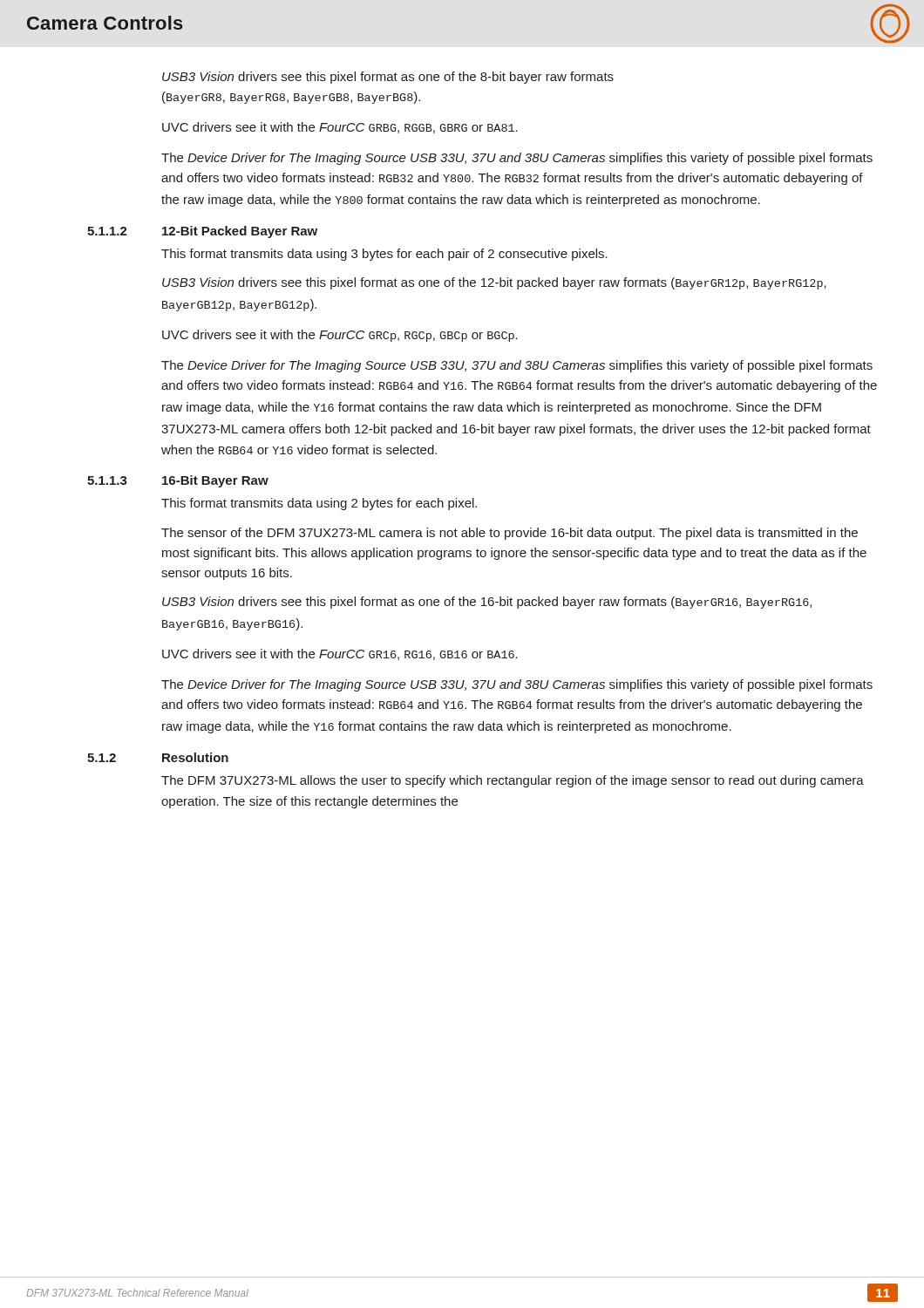Find "5.1.1.2 12-Bit Packed Bayer Raw" on this page
Screen dimensions: 1308x924
pos(202,231)
